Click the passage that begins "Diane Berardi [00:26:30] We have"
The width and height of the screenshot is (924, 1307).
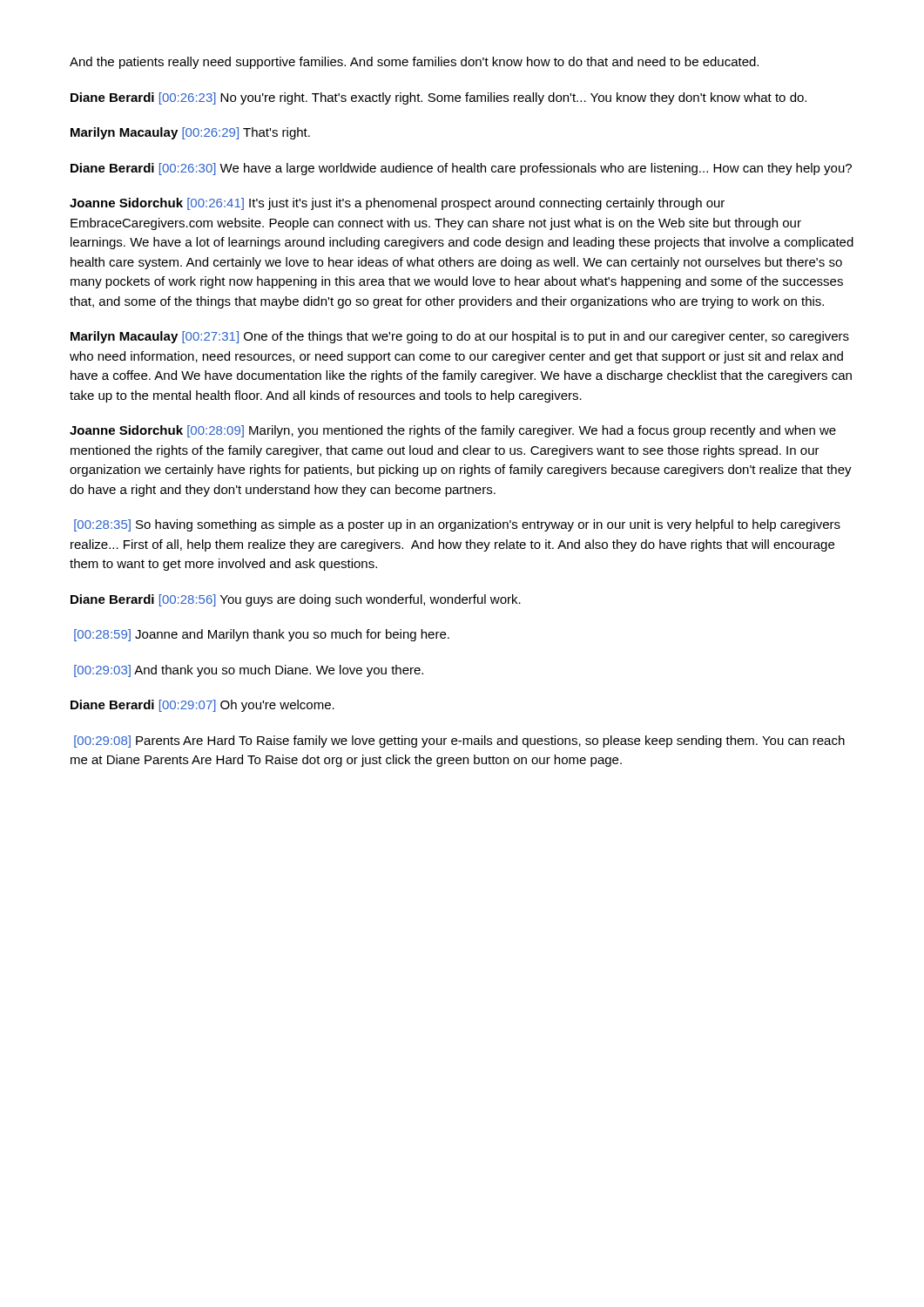tap(461, 167)
